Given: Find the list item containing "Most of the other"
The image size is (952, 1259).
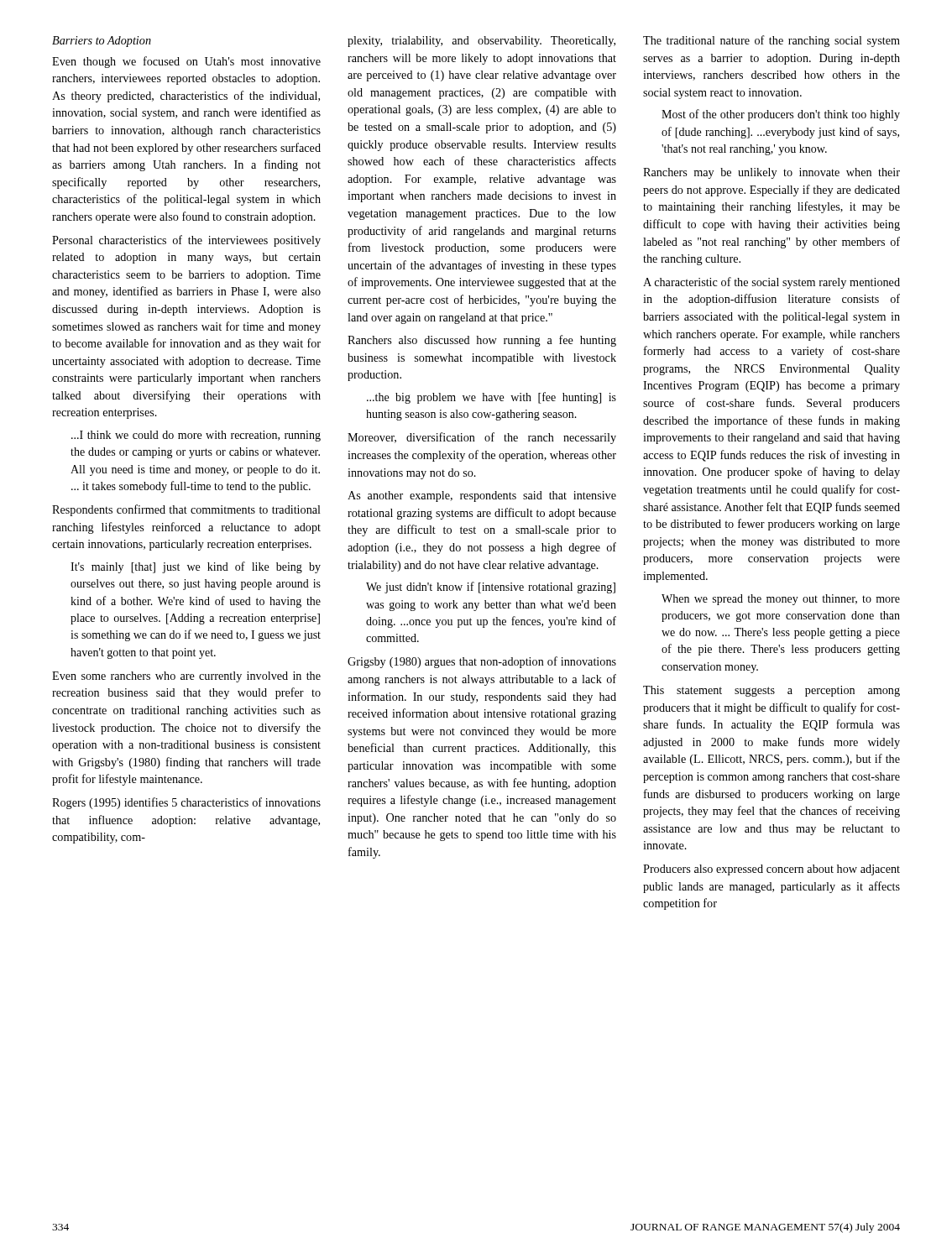Looking at the screenshot, I should click(781, 132).
